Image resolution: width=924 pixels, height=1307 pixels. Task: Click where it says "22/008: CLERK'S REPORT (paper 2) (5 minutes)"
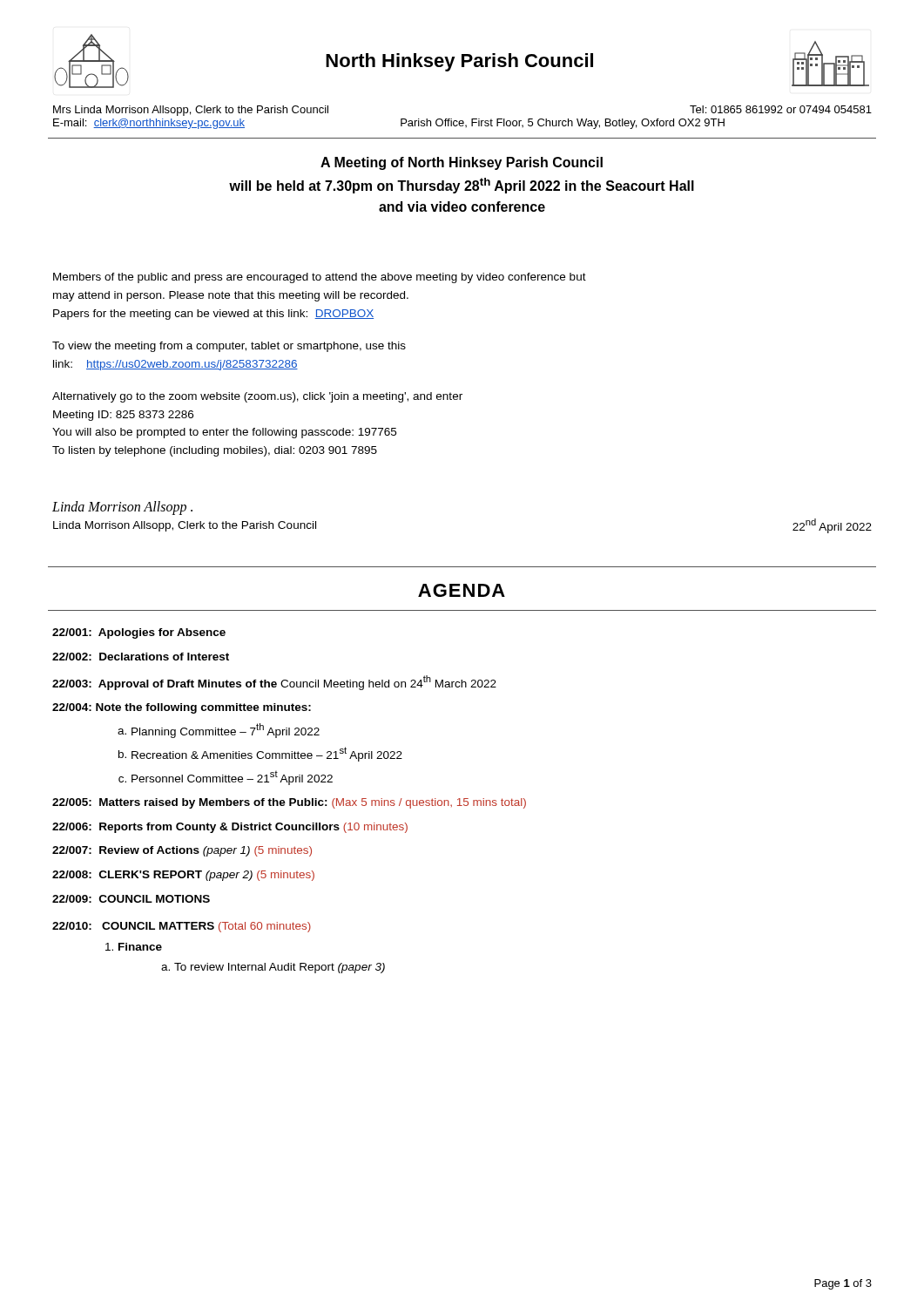tap(184, 874)
